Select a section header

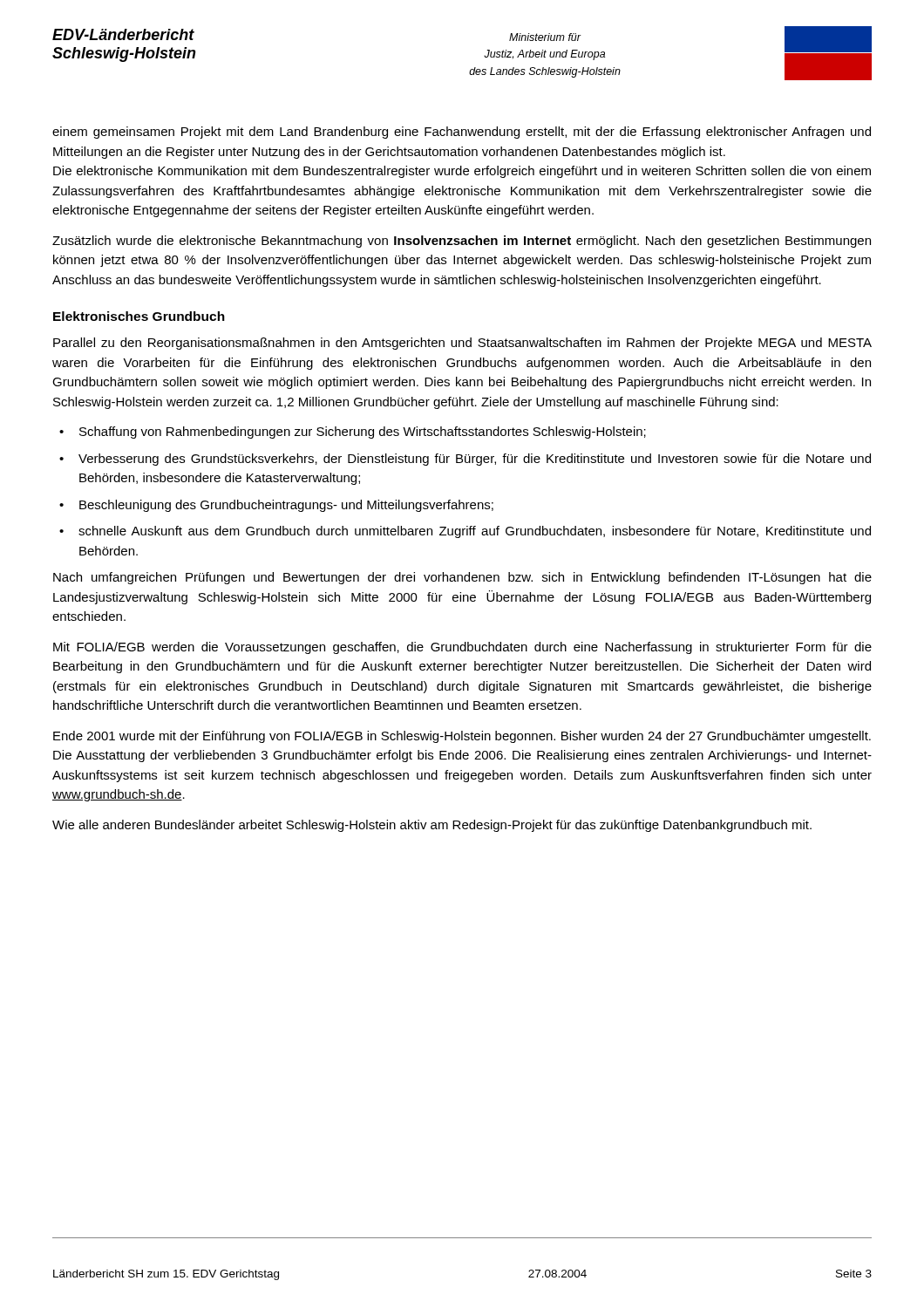(x=139, y=316)
